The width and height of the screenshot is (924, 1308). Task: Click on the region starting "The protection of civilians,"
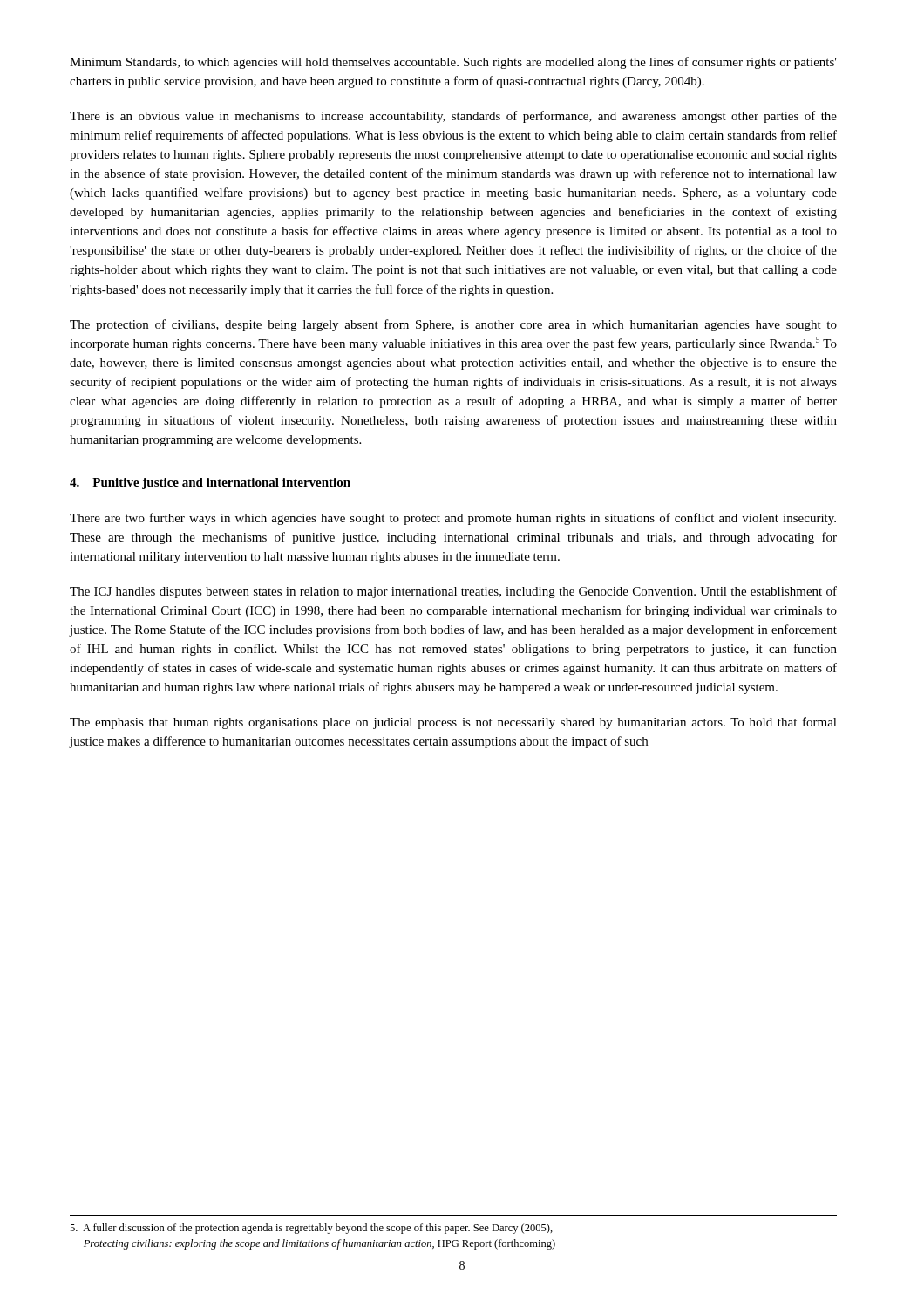[x=453, y=382]
